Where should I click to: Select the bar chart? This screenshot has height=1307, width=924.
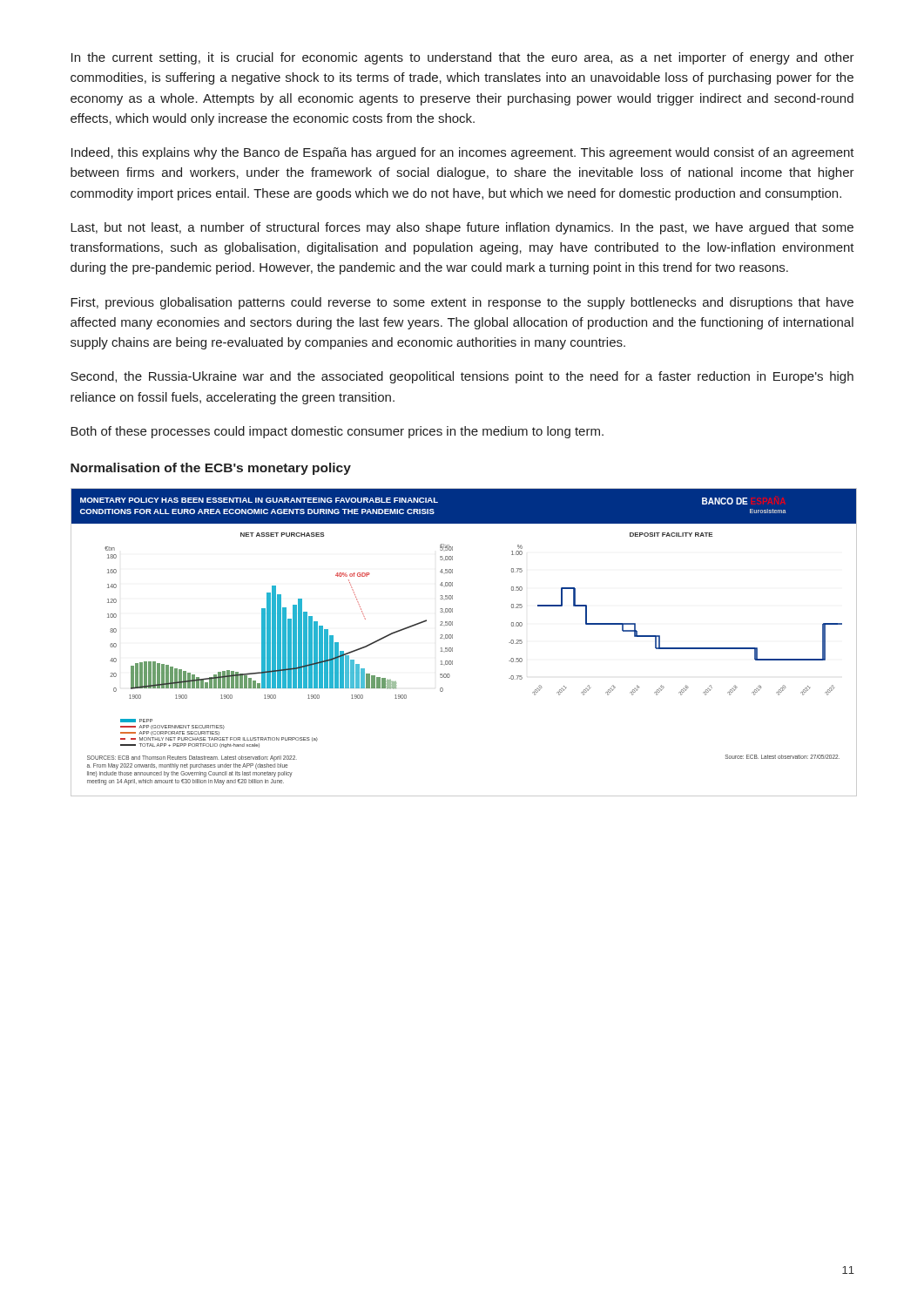[x=282, y=639]
